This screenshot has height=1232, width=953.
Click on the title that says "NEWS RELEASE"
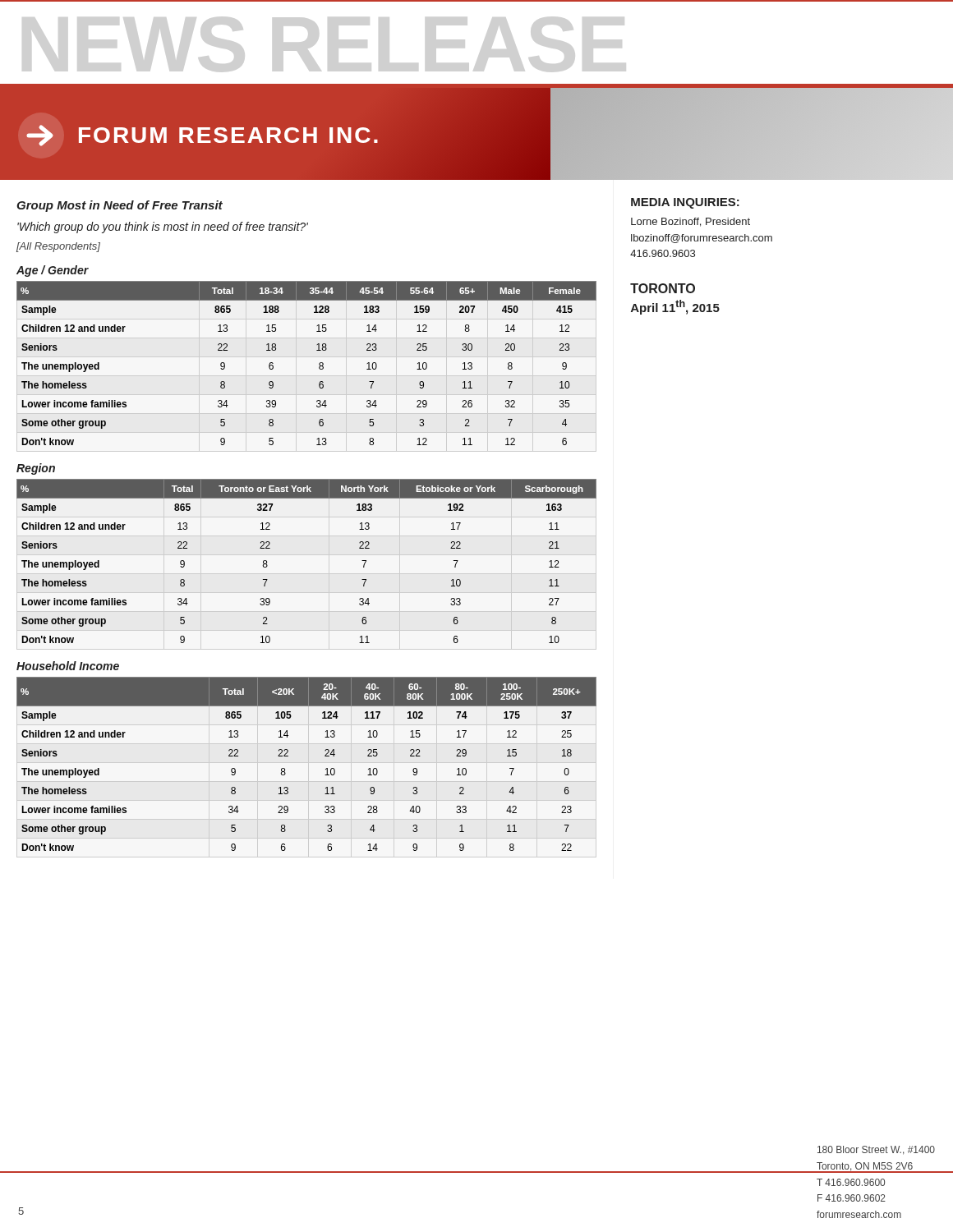click(x=322, y=1)
